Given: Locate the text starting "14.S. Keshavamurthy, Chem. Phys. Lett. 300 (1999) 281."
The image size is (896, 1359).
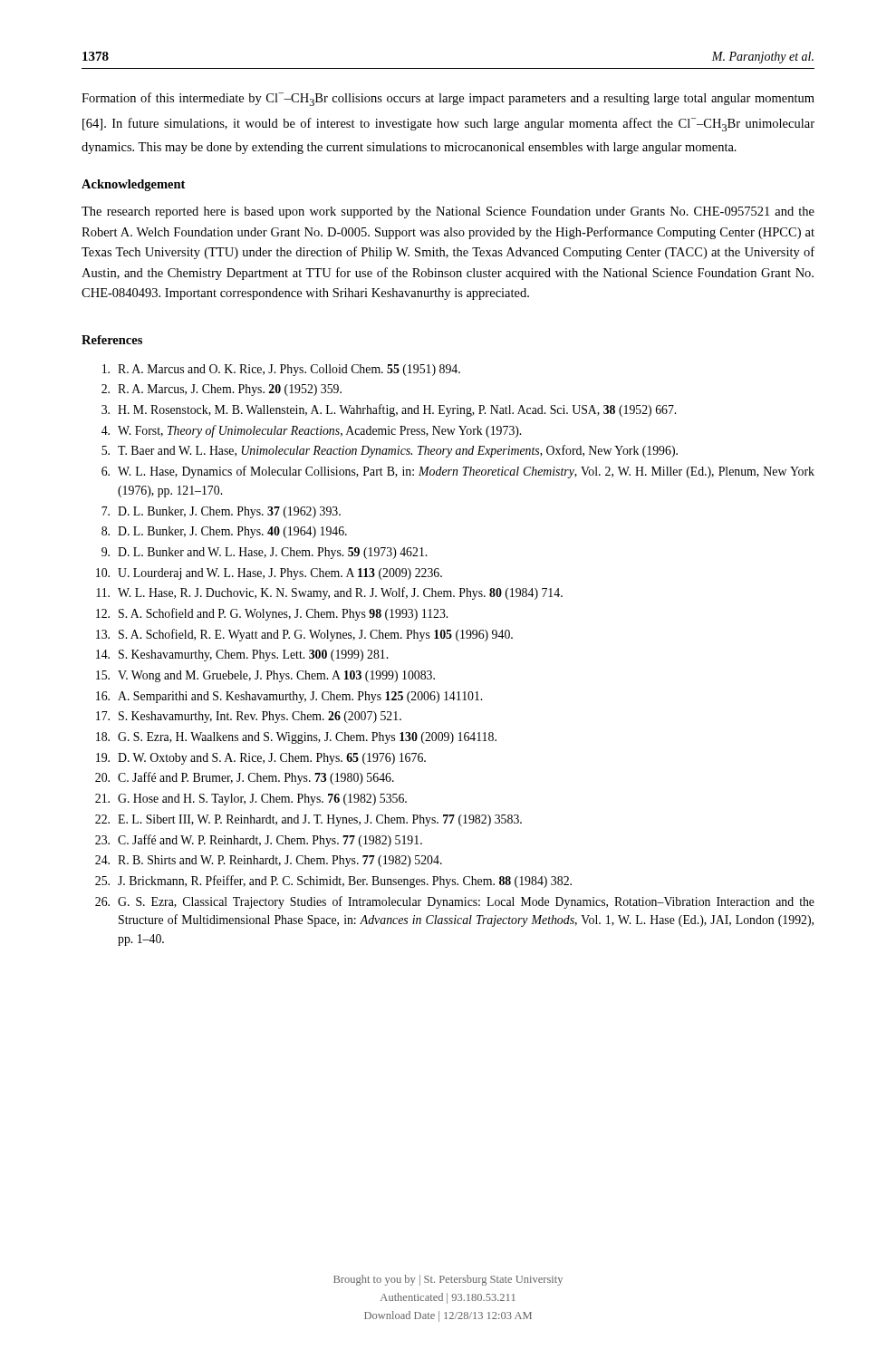Looking at the screenshot, I should tap(242, 655).
